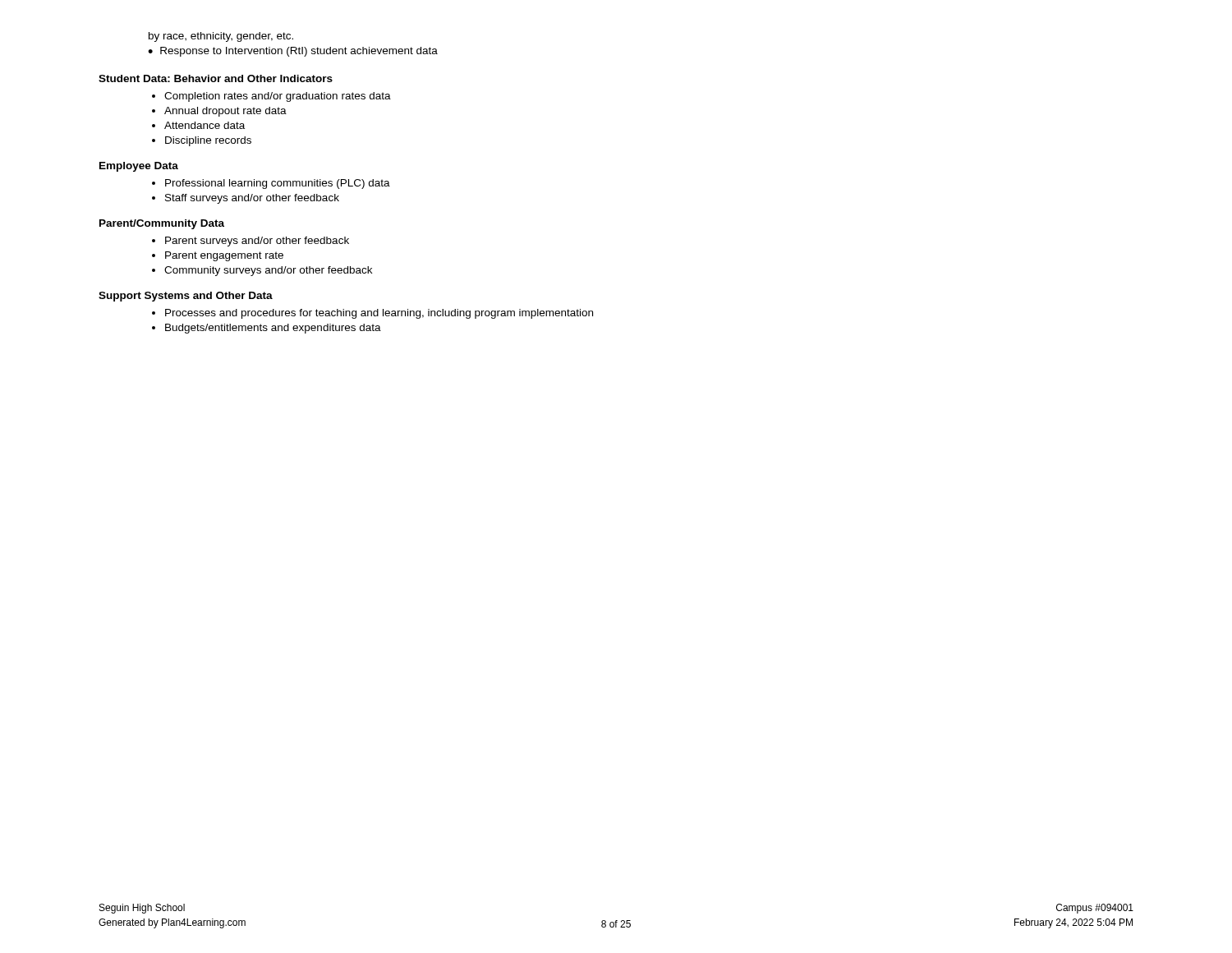The height and width of the screenshot is (953, 1232).
Task: Find the text block starting "Completion rates and/or graduation rates"
Action: coord(278,97)
